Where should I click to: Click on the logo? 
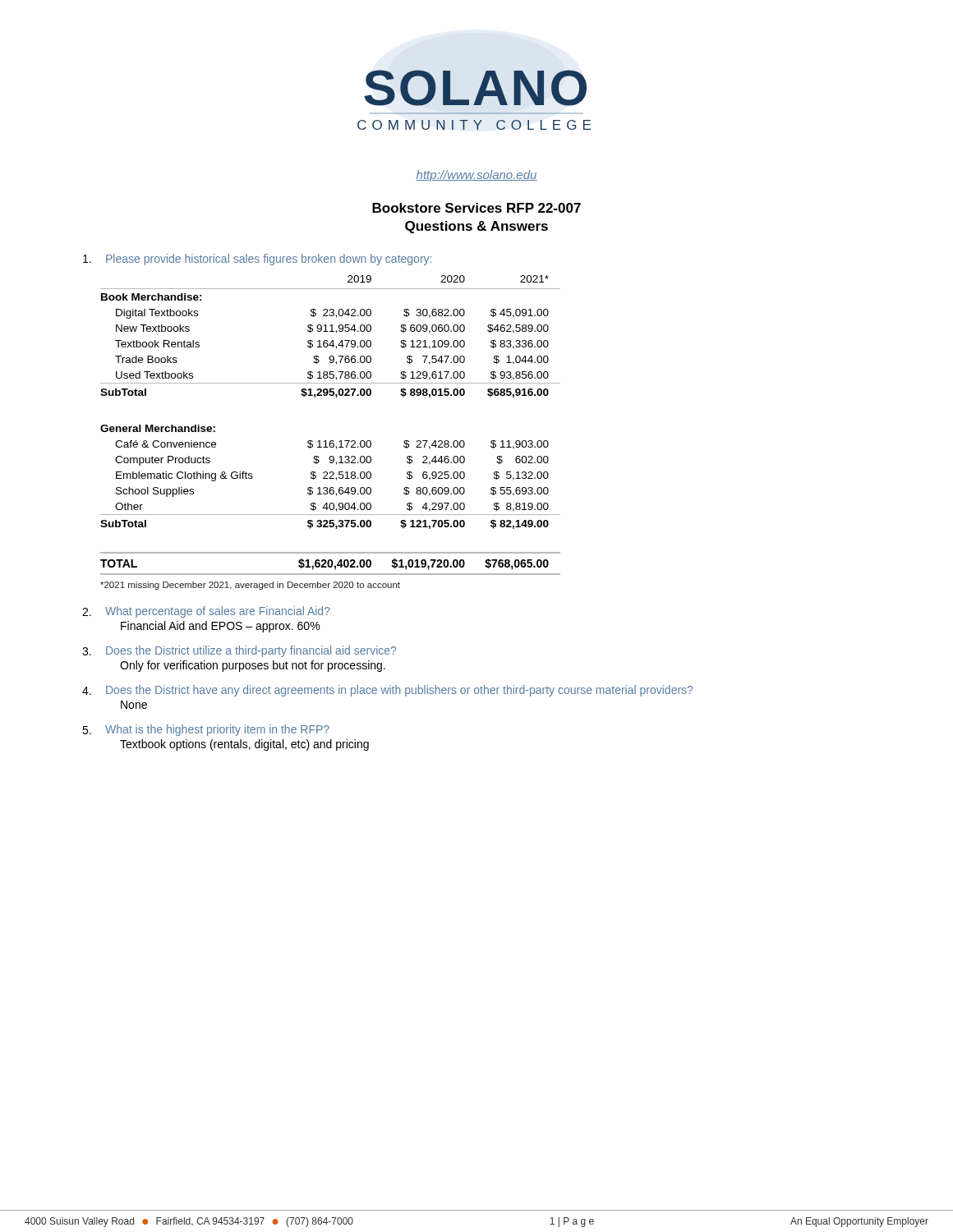coord(476,92)
